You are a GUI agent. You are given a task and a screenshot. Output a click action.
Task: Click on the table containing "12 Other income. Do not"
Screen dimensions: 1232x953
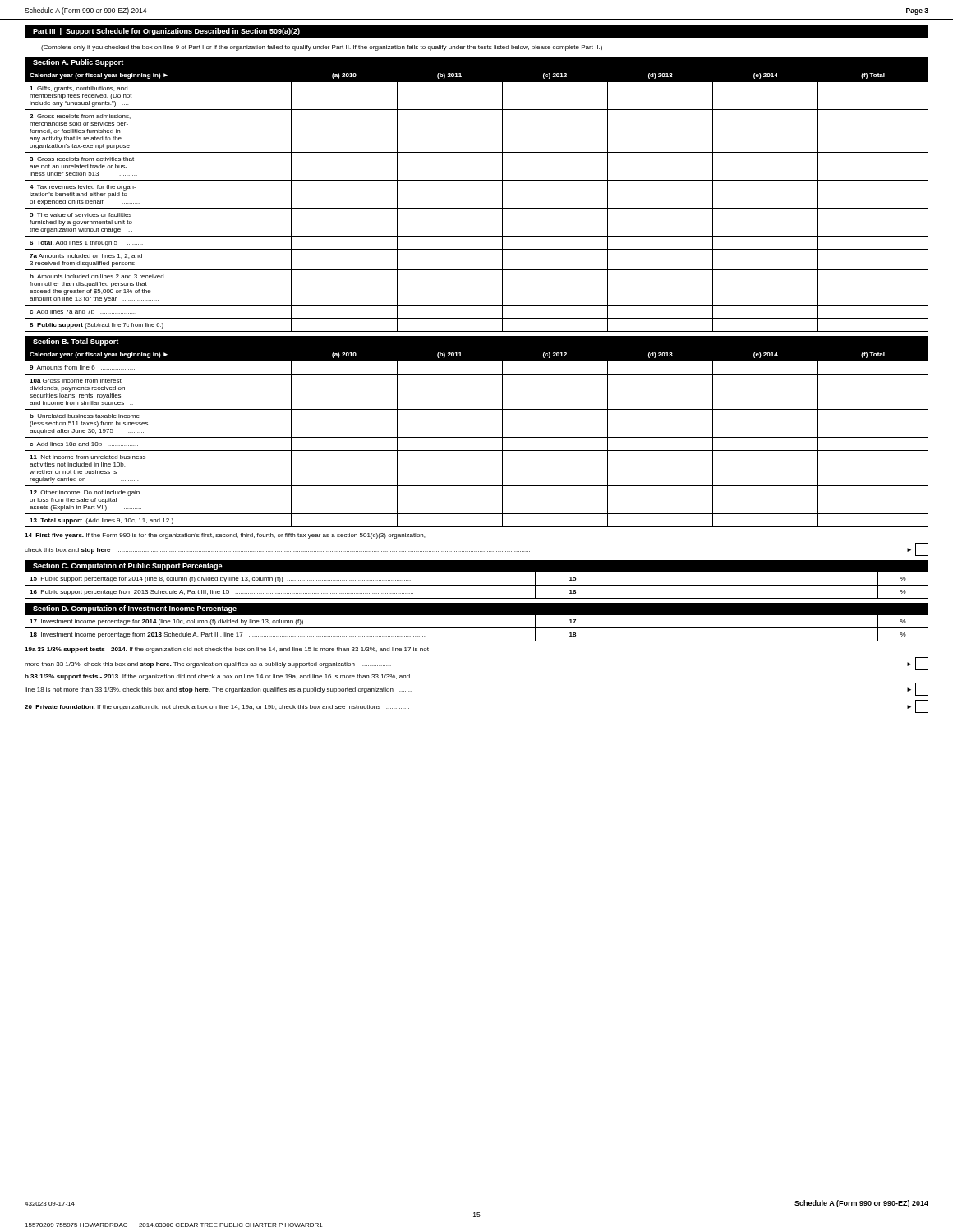click(x=476, y=437)
